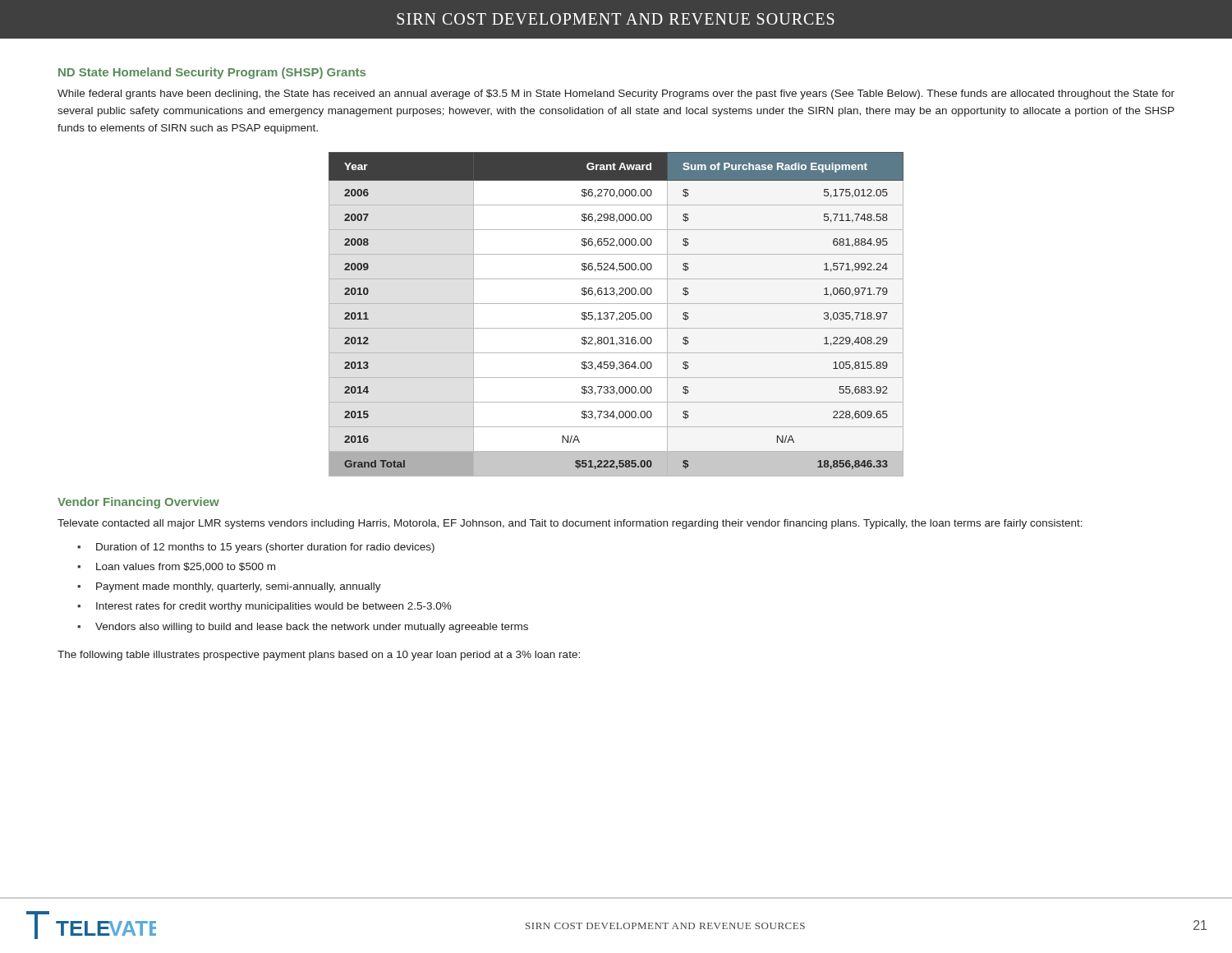
Task: Find the text starting "Vendors also willing to build and lease"
Action: tap(312, 626)
